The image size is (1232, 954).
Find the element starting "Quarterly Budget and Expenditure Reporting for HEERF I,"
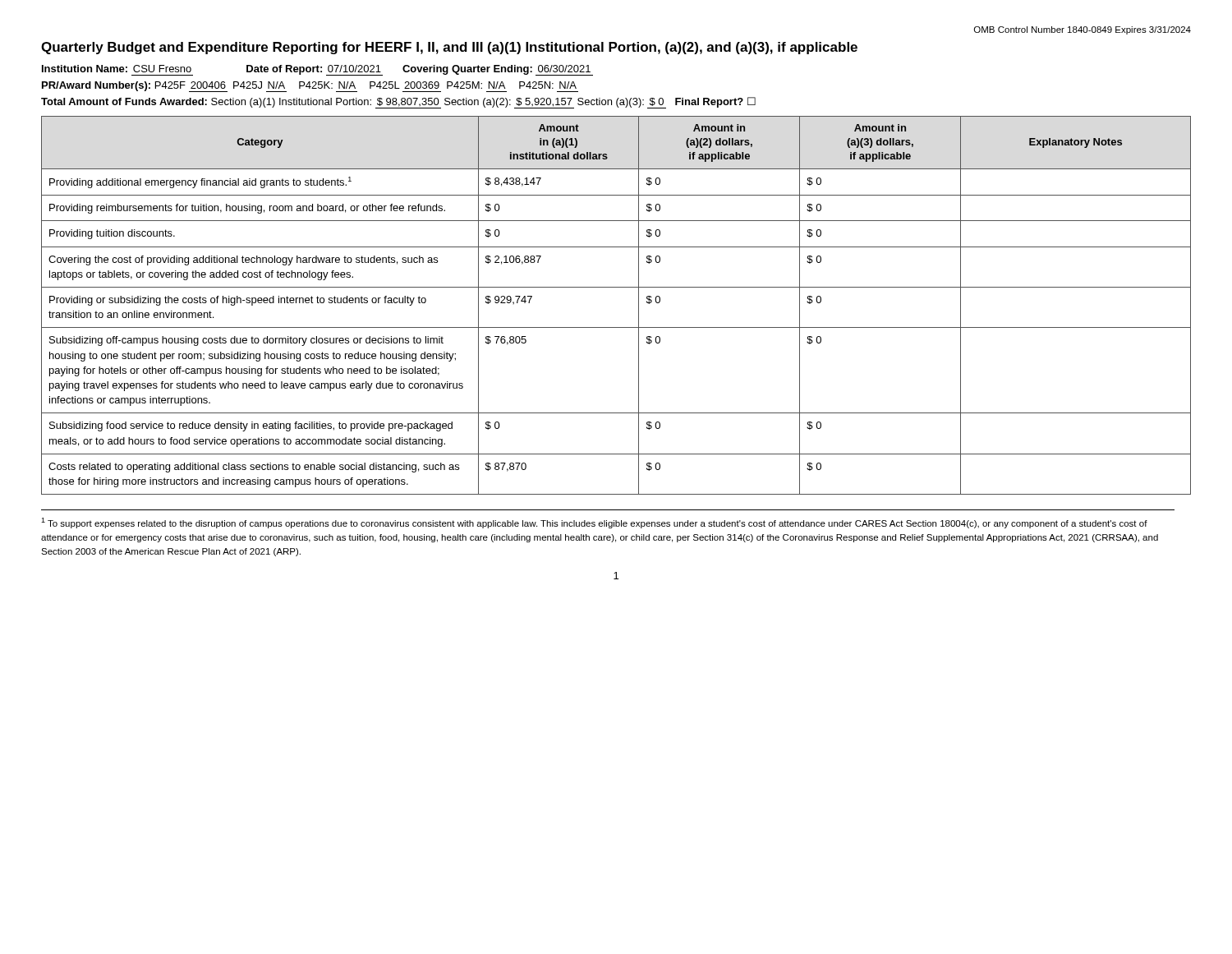(449, 47)
